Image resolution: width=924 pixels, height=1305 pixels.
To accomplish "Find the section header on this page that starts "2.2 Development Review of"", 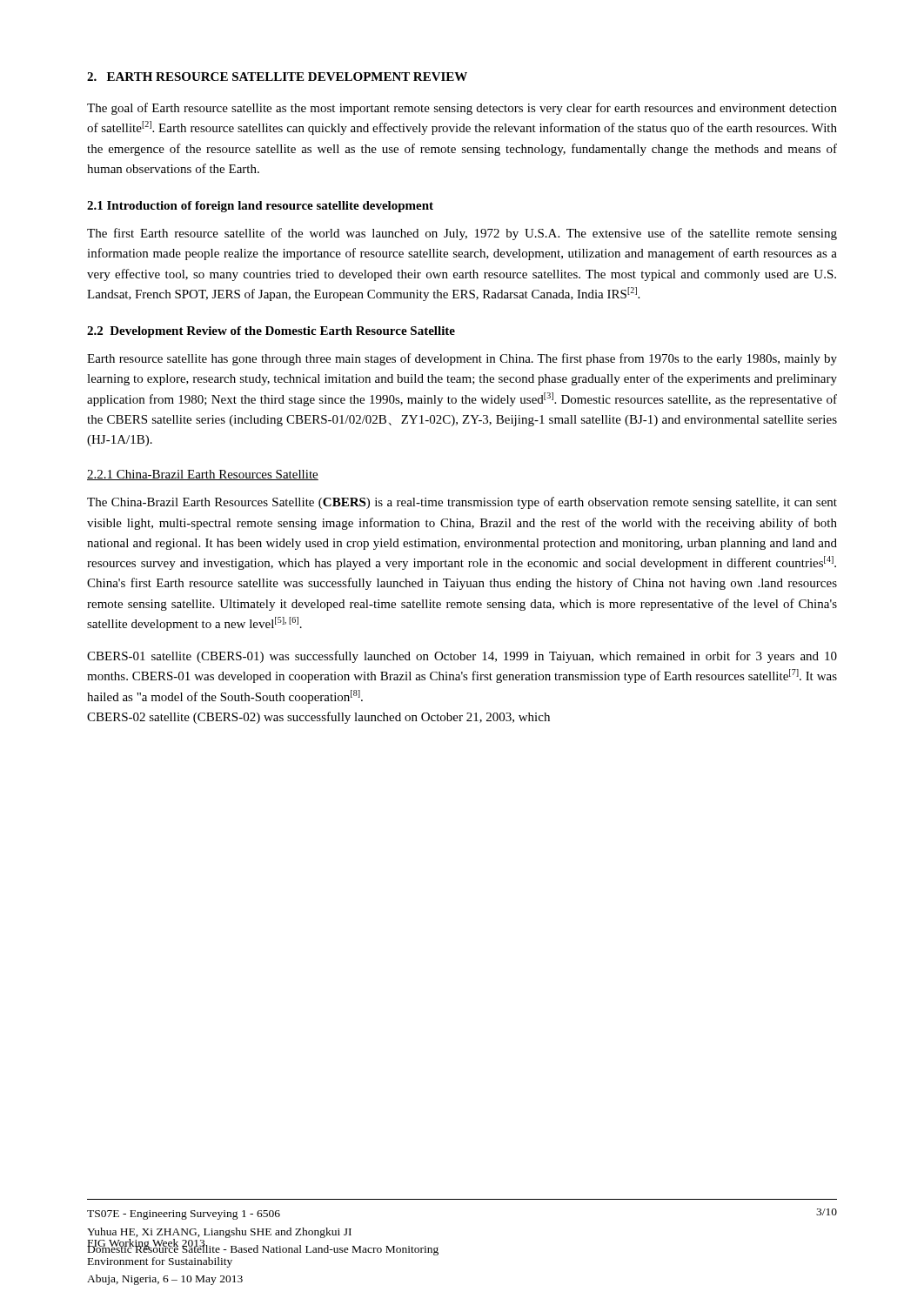I will coord(271,331).
